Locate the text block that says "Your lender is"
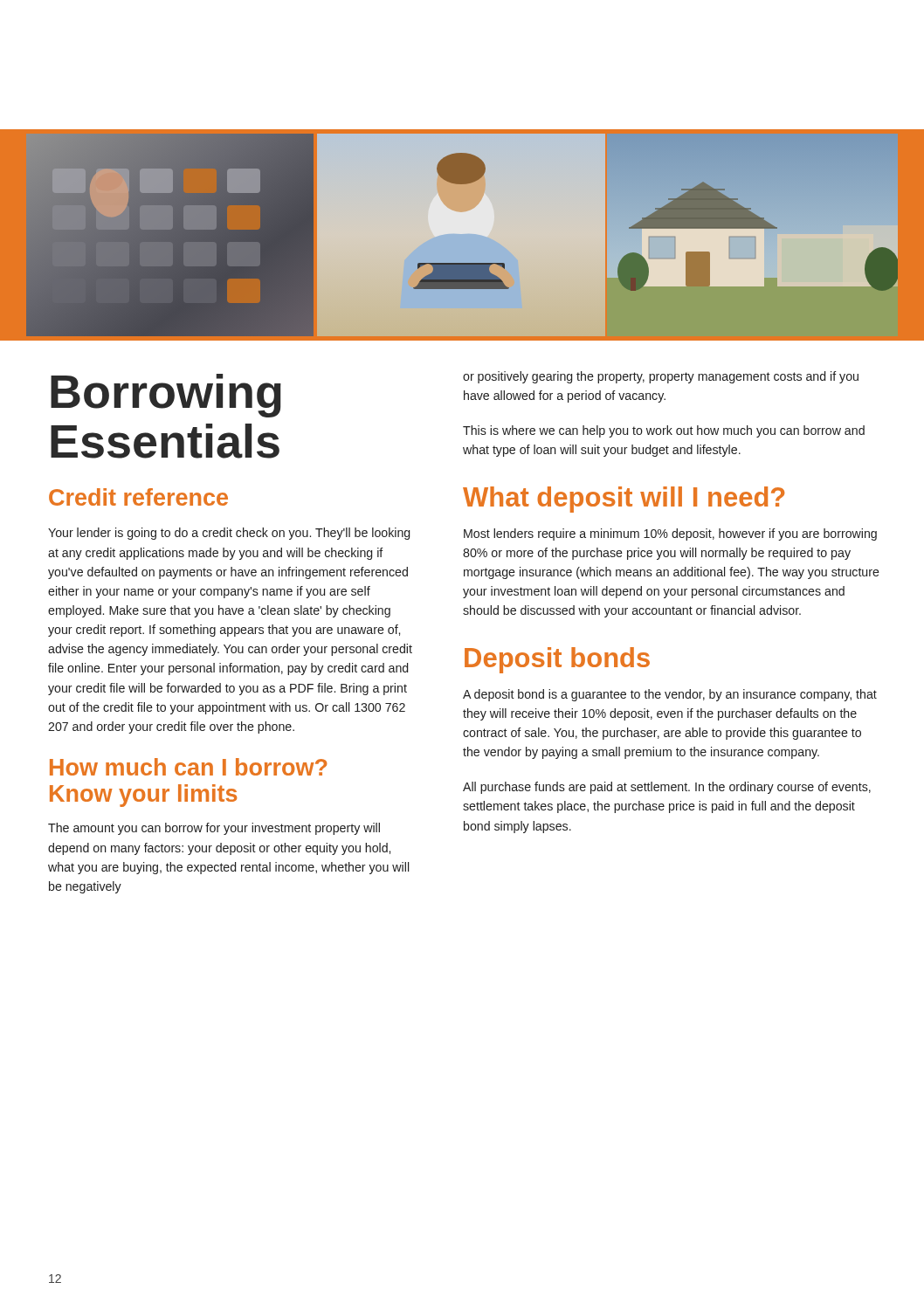 (230, 630)
